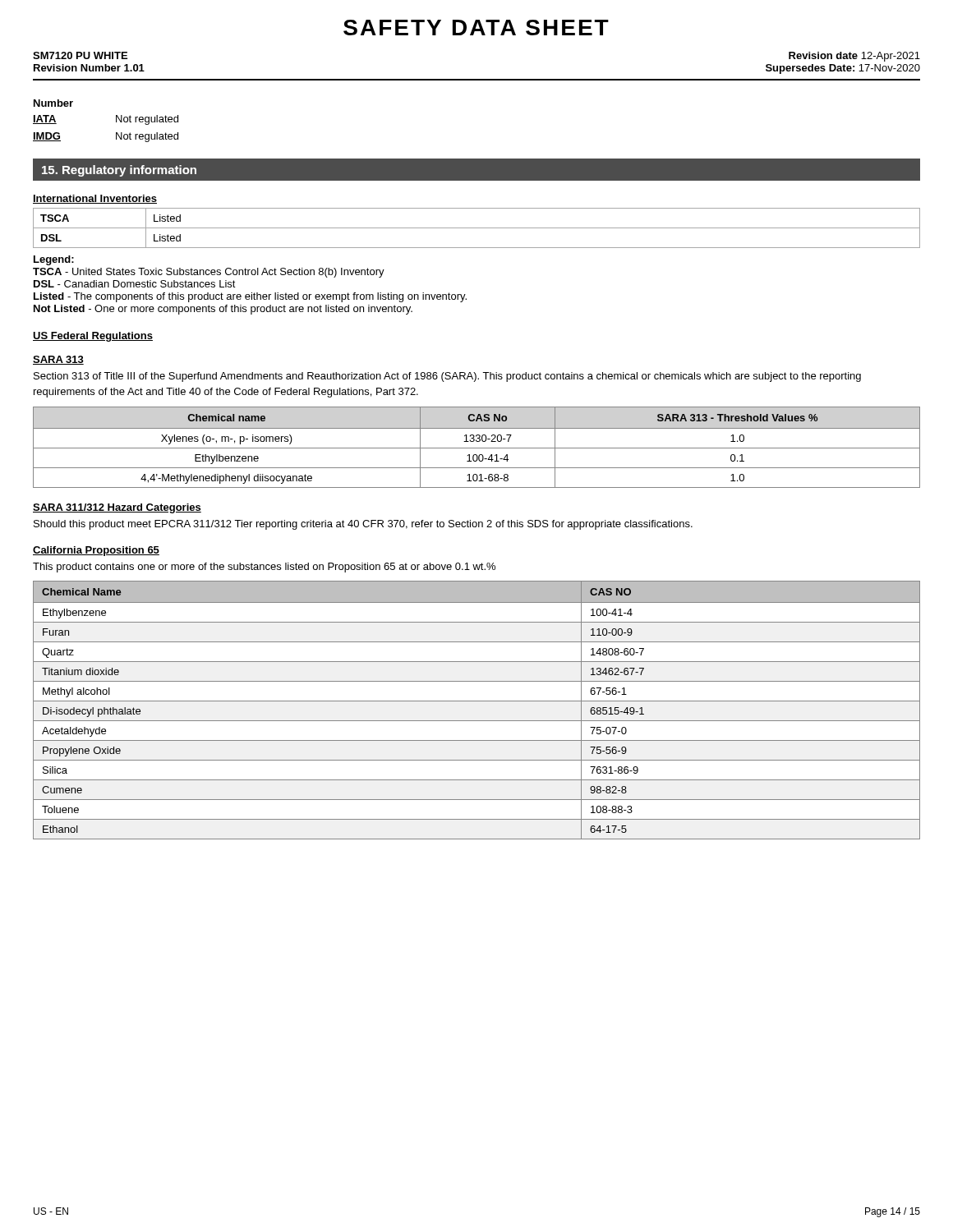Find the table that mentions "Listed"

[476, 228]
